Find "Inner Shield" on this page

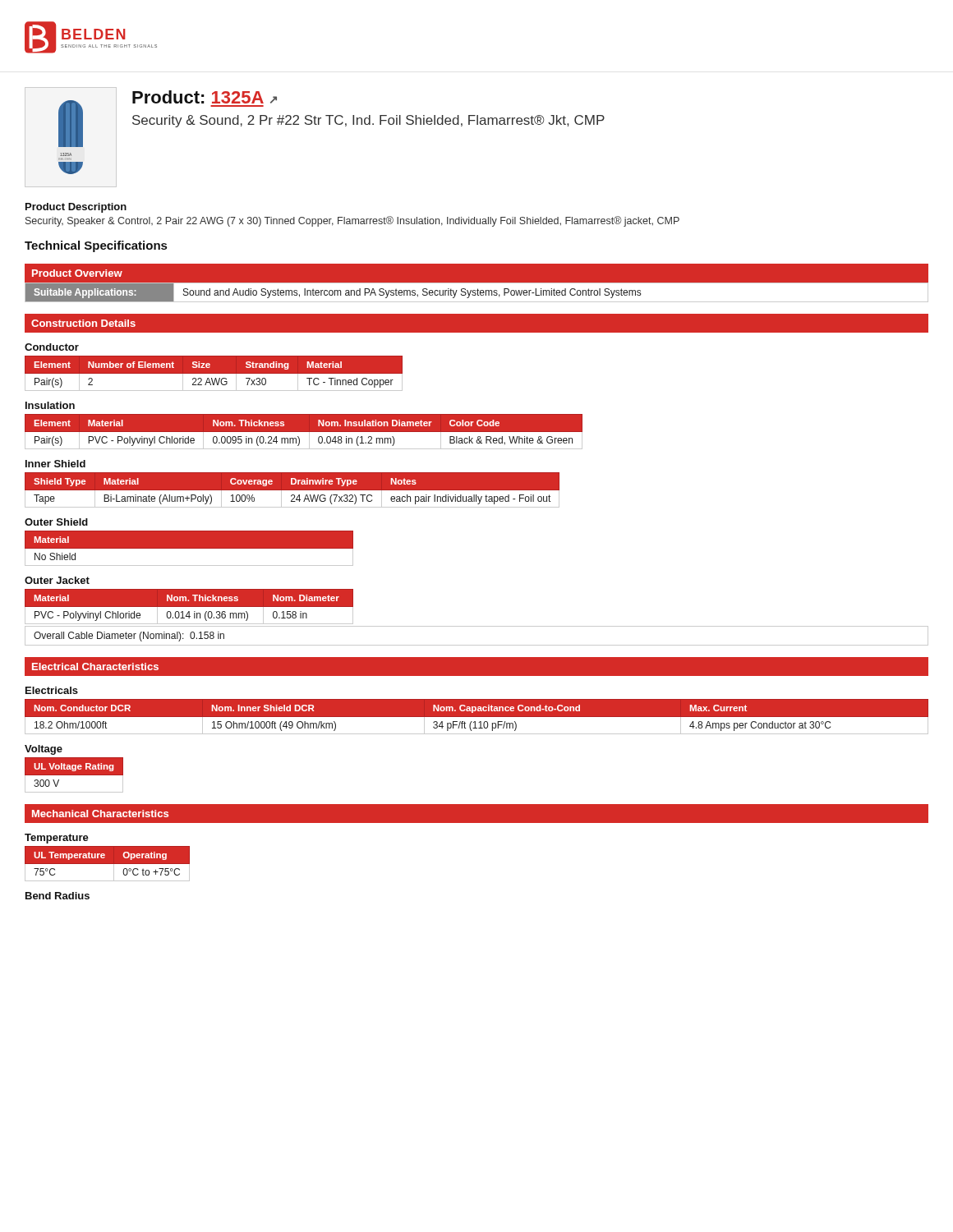click(x=55, y=464)
